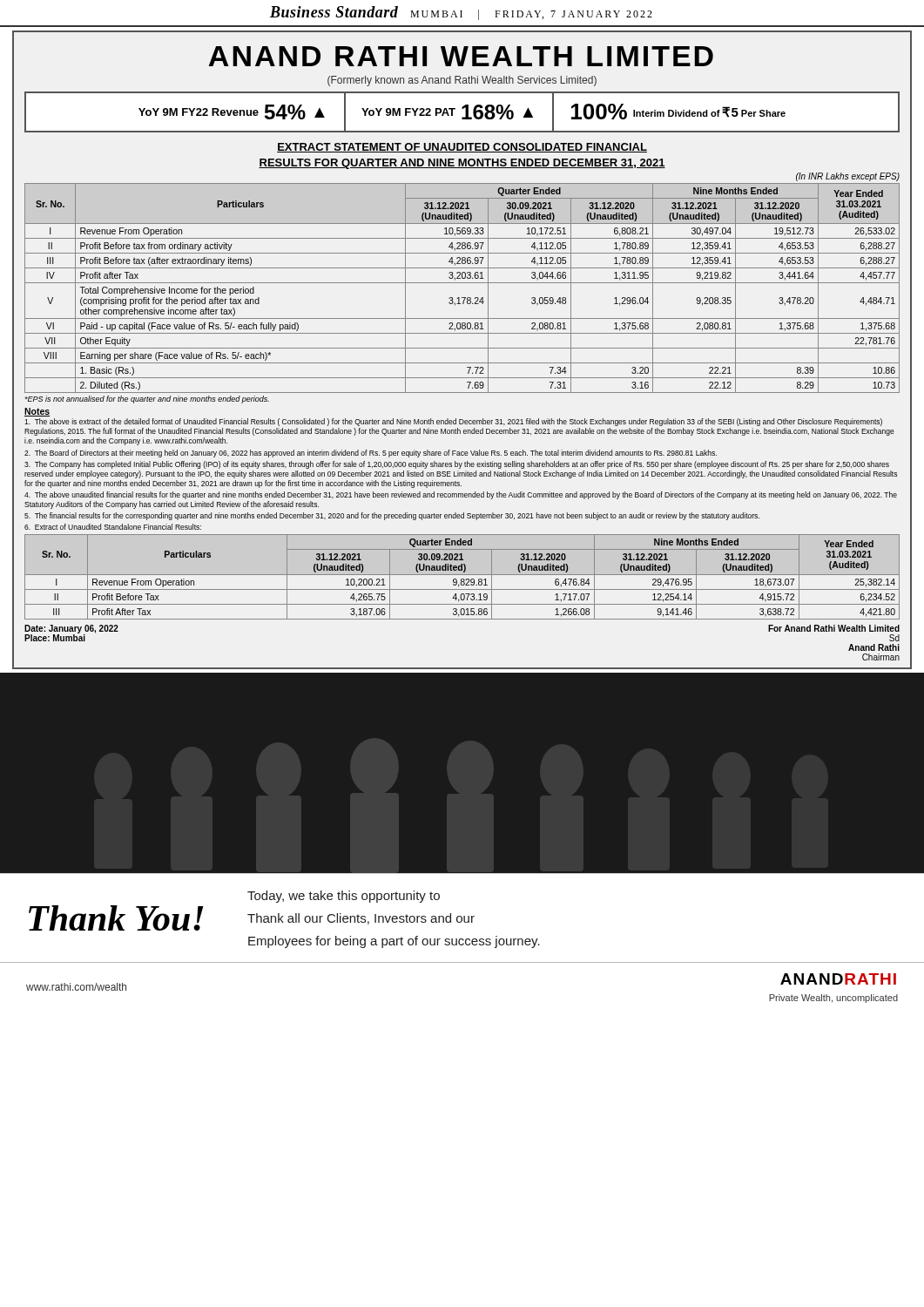
Task: Click on the list item with the text "5. The financial results for the corresponding quarter"
Action: click(392, 516)
